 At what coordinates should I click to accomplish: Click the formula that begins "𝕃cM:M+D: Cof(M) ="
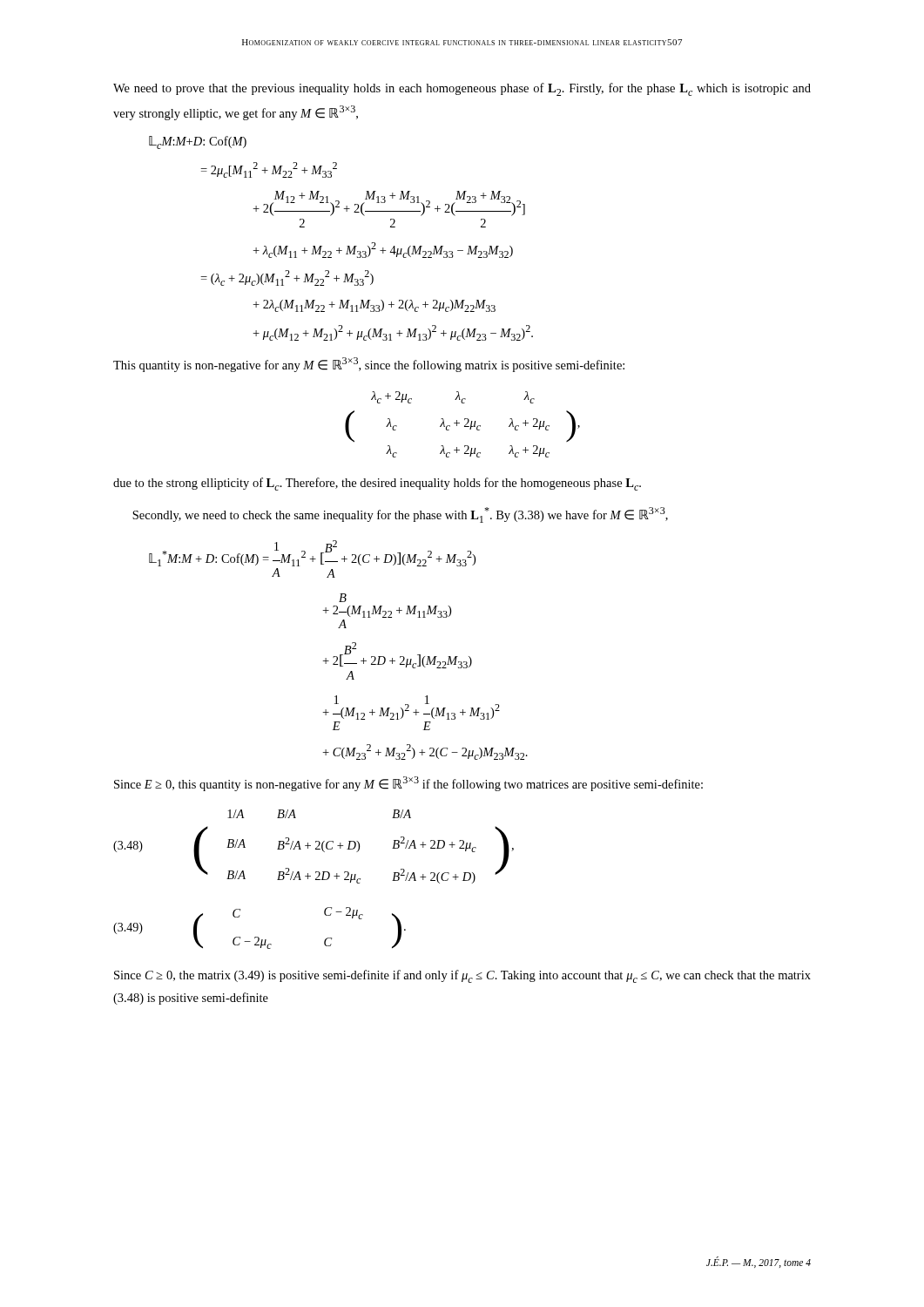click(x=341, y=239)
